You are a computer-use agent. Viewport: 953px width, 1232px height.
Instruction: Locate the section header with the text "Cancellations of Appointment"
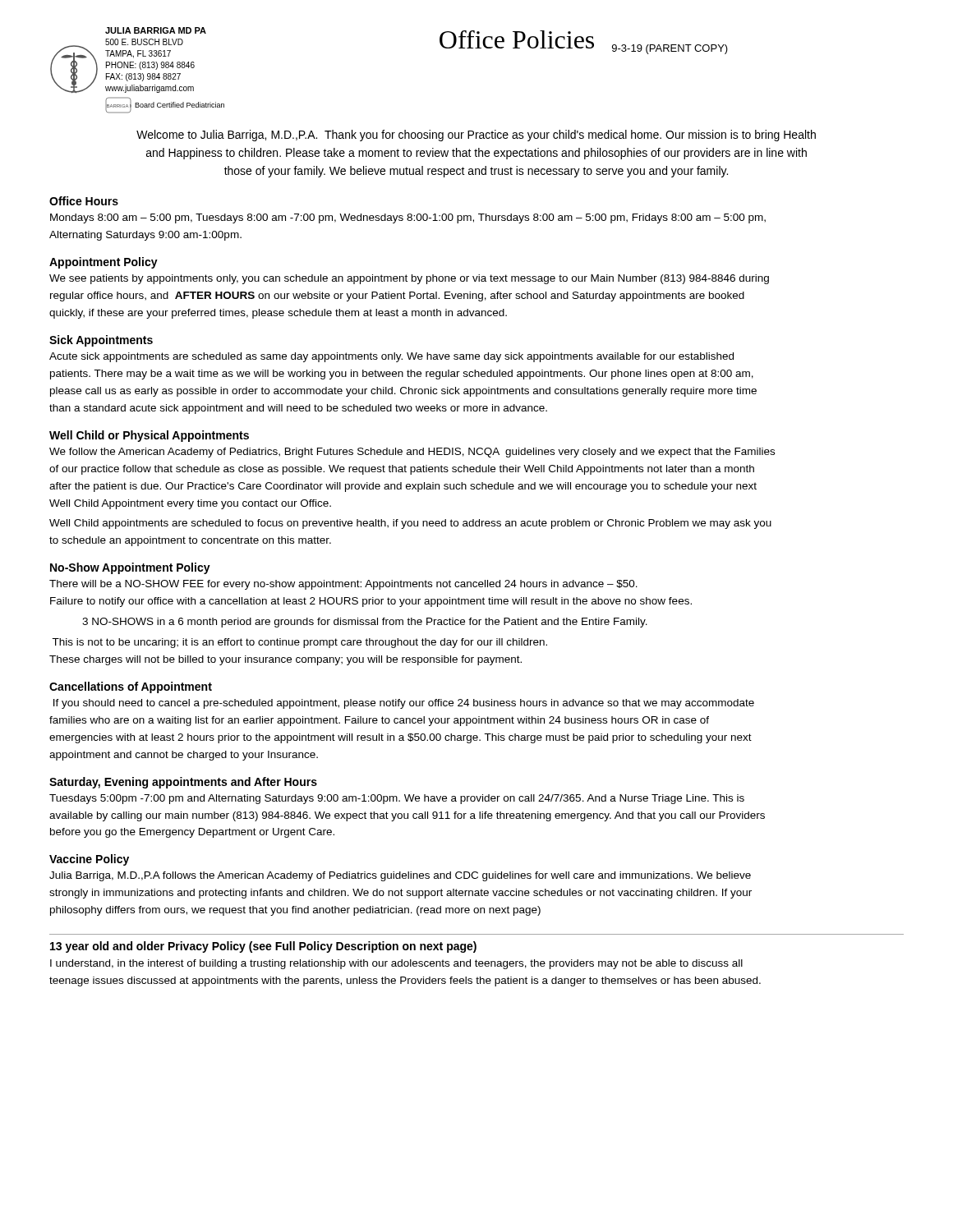[x=131, y=687]
